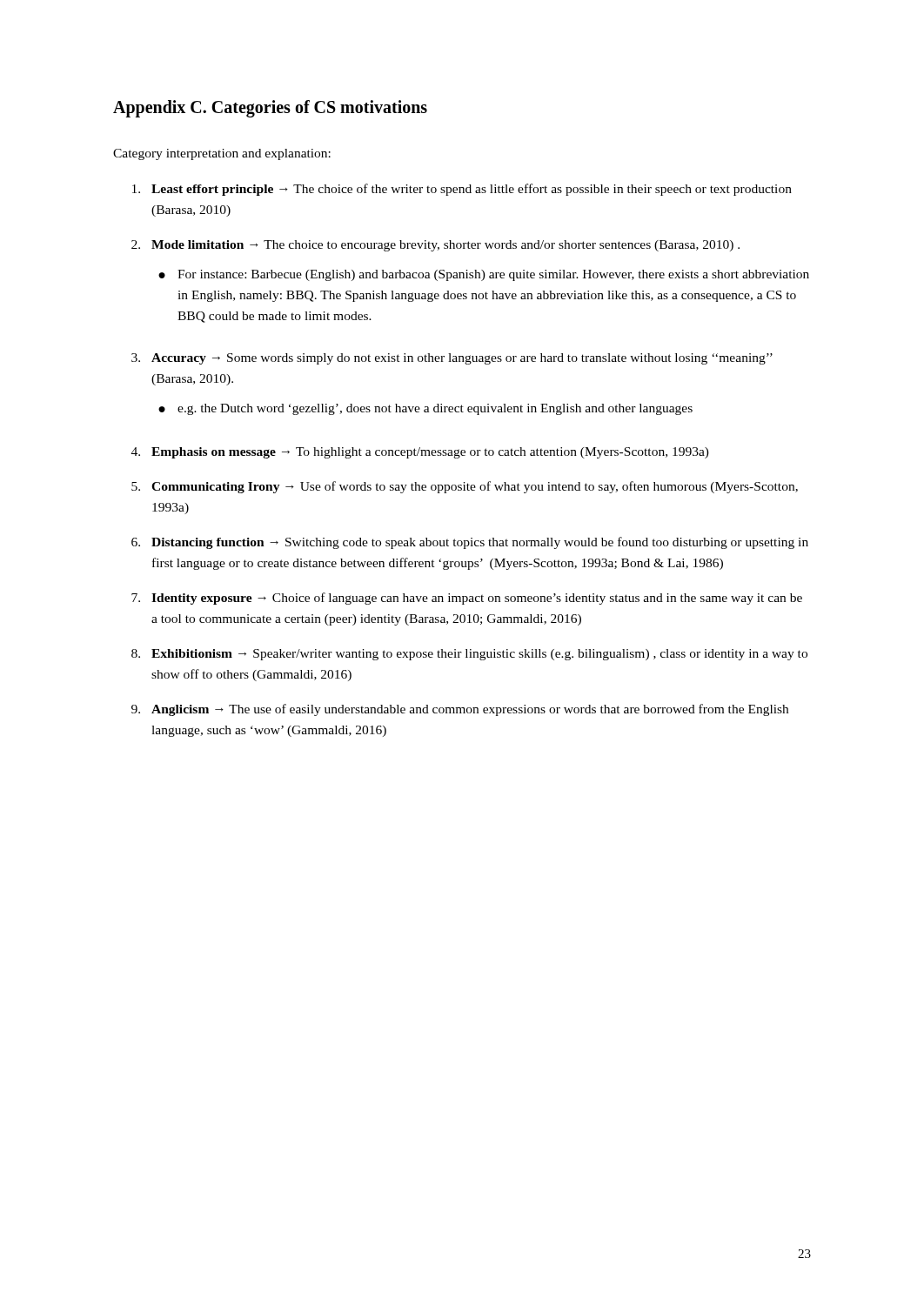Locate the text starting "5. Communicating Irony → Use of"
This screenshot has height=1305, width=924.
(462, 497)
